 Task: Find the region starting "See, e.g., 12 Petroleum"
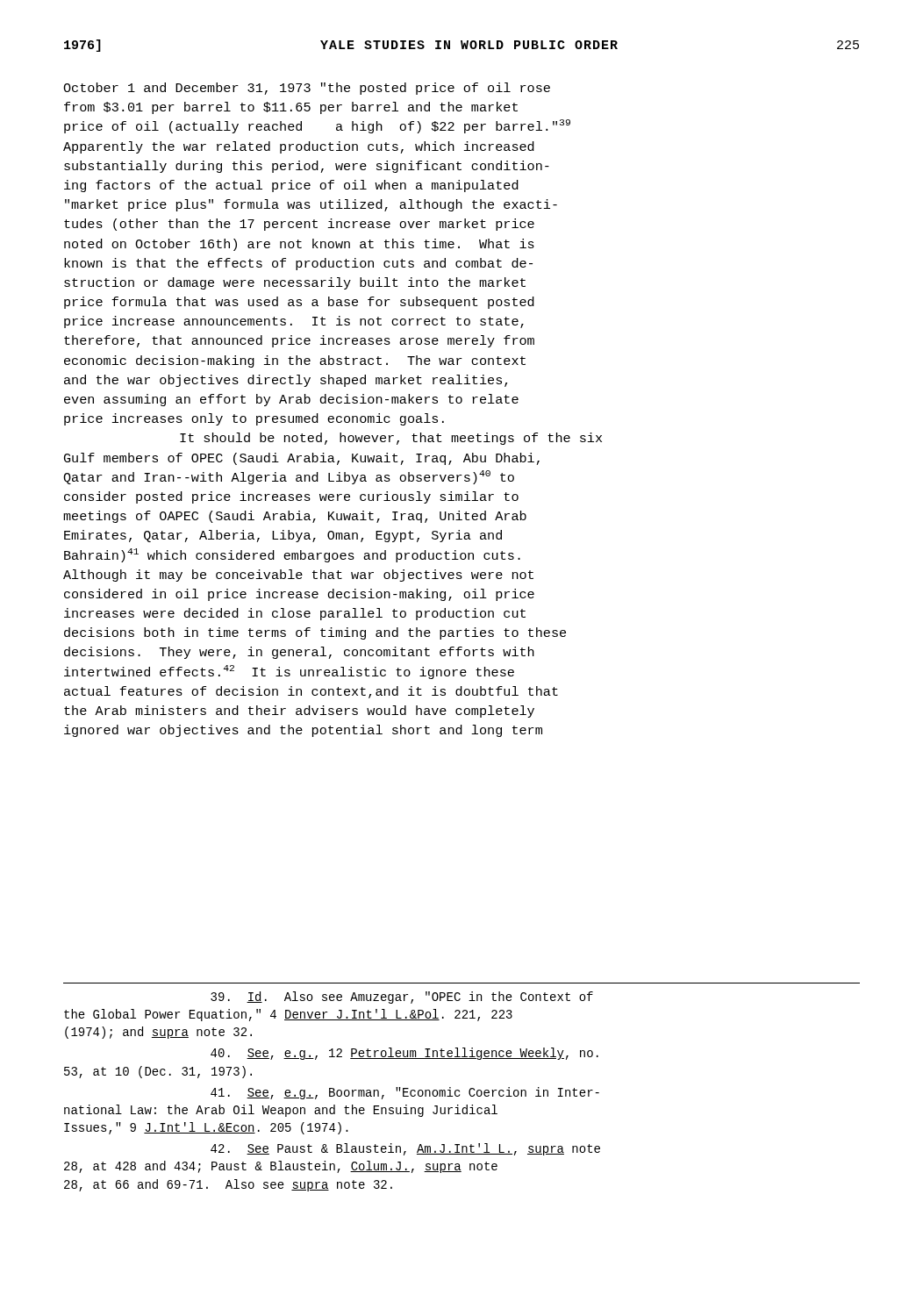pos(332,1063)
